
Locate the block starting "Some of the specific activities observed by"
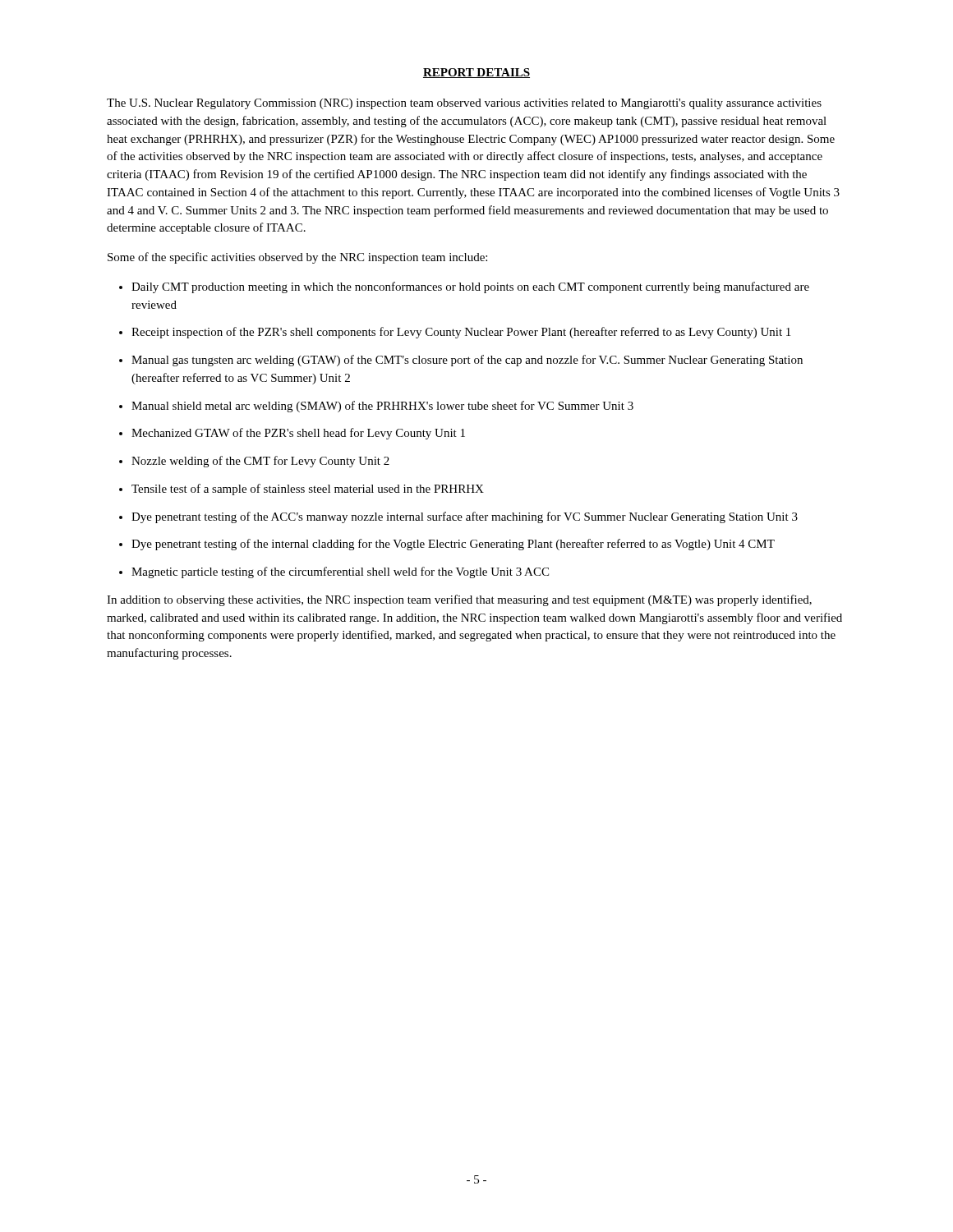(298, 257)
